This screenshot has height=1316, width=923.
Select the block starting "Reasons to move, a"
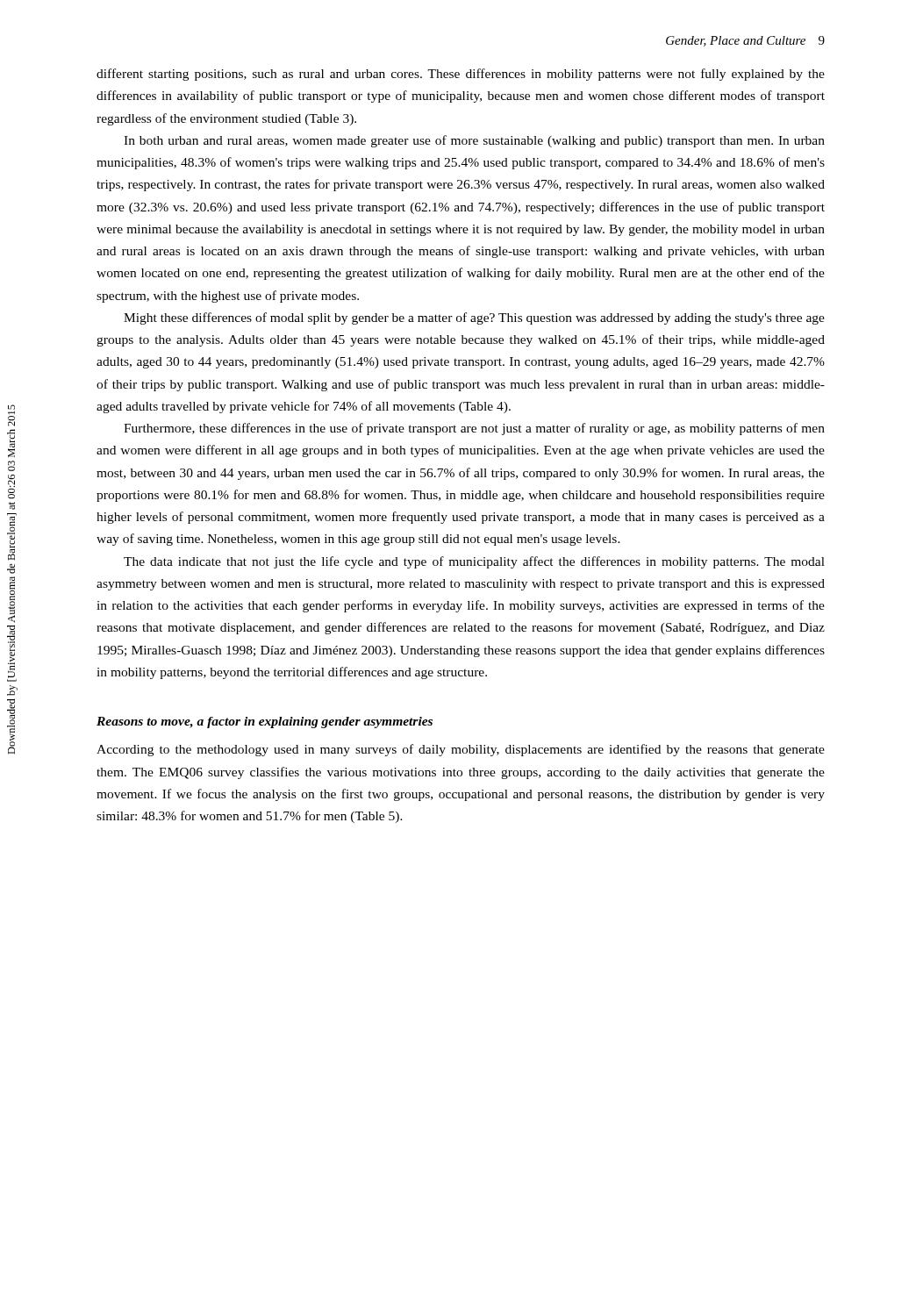pyautogui.click(x=265, y=722)
